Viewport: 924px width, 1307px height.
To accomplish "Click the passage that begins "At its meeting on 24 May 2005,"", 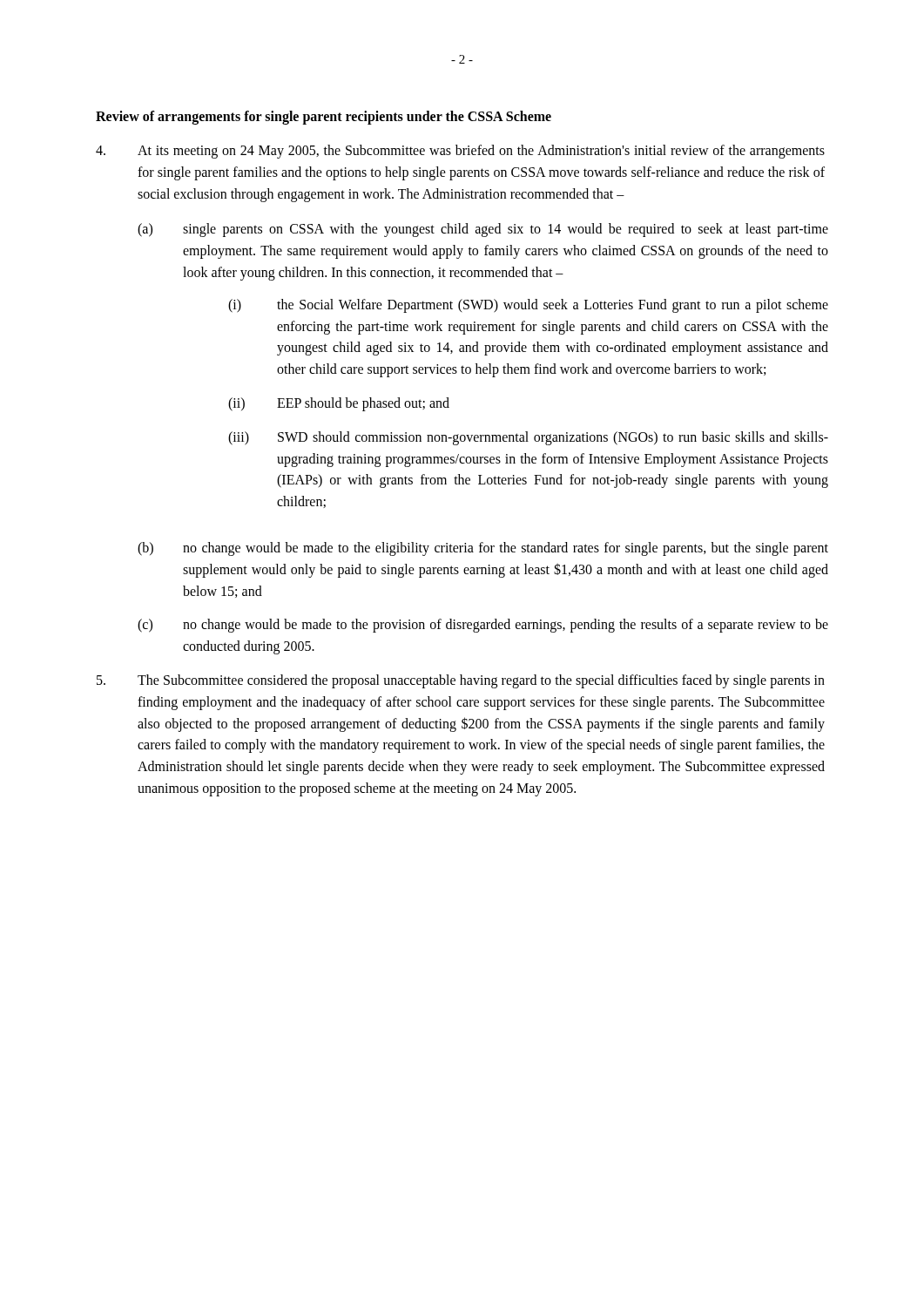I will pos(460,173).
